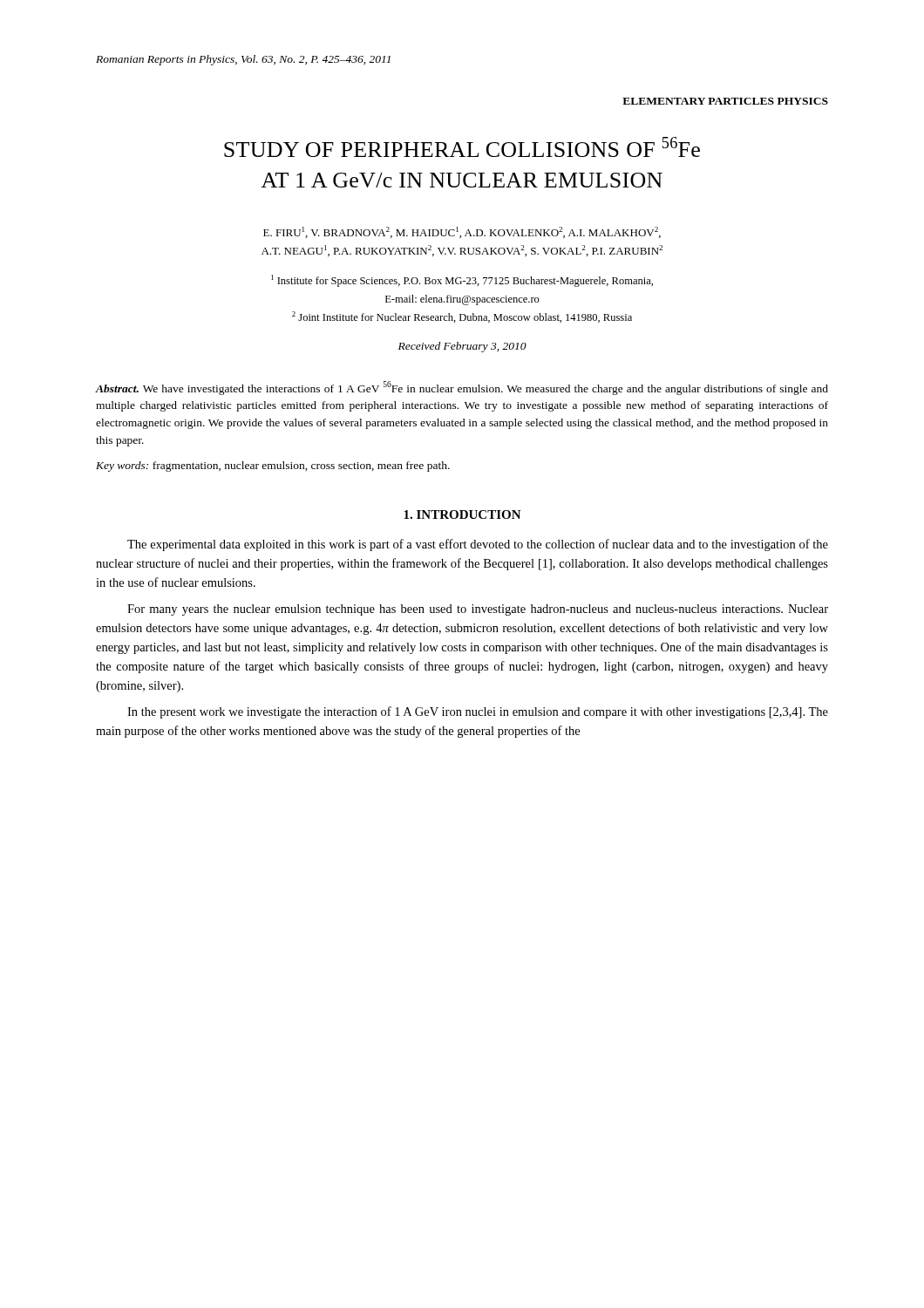Locate the text block with the text "In the present work"
This screenshot has width=924, height=1308.
(462, 721)
